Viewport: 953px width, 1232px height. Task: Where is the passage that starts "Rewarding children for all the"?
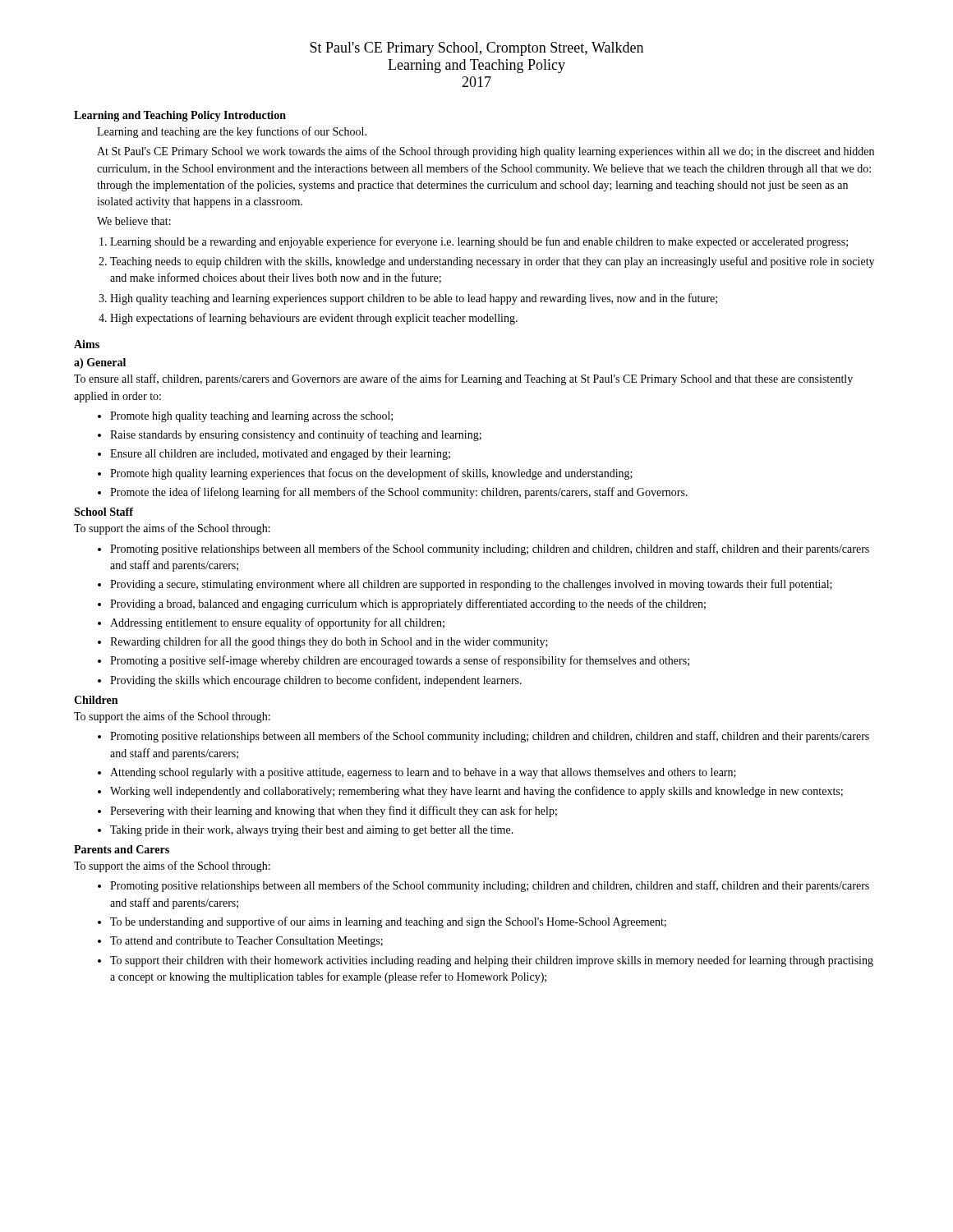tap(329, 642)
